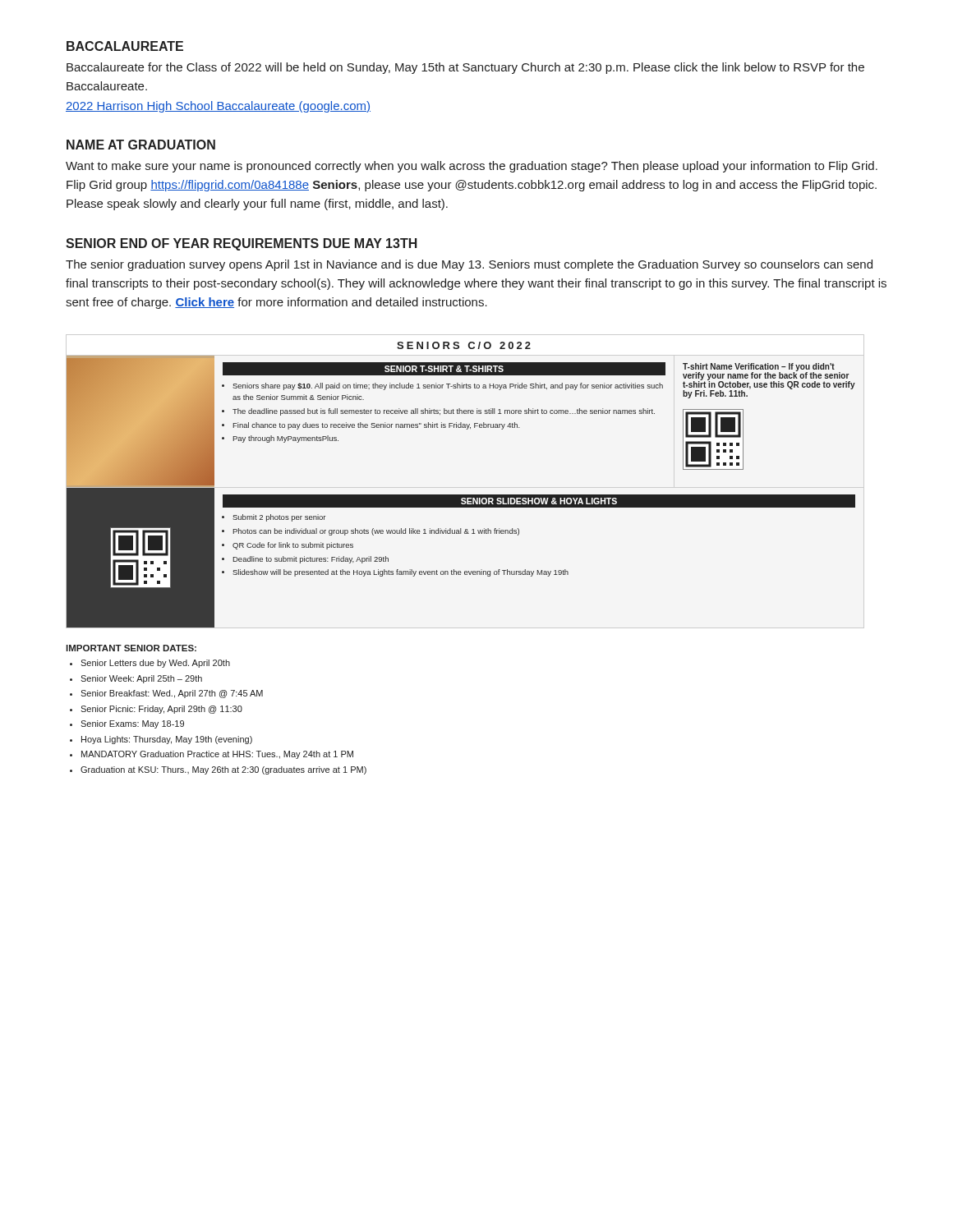This screenshot has height=1232, width=953.
Task: Find the list item containing "Senior Week: April 25th – 29th"
Action: 141,678
